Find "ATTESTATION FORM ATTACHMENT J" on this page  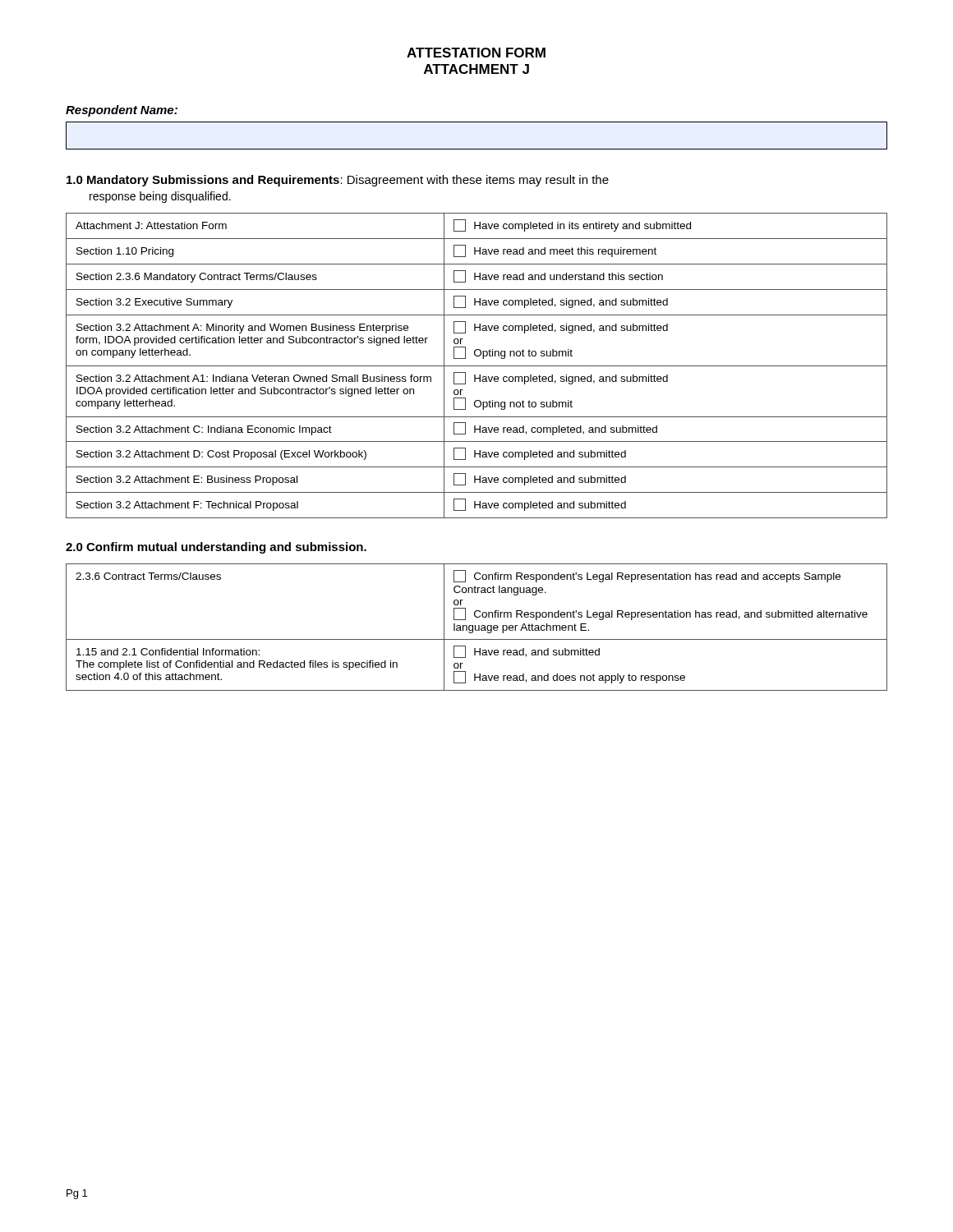click(x=476, y=62)
